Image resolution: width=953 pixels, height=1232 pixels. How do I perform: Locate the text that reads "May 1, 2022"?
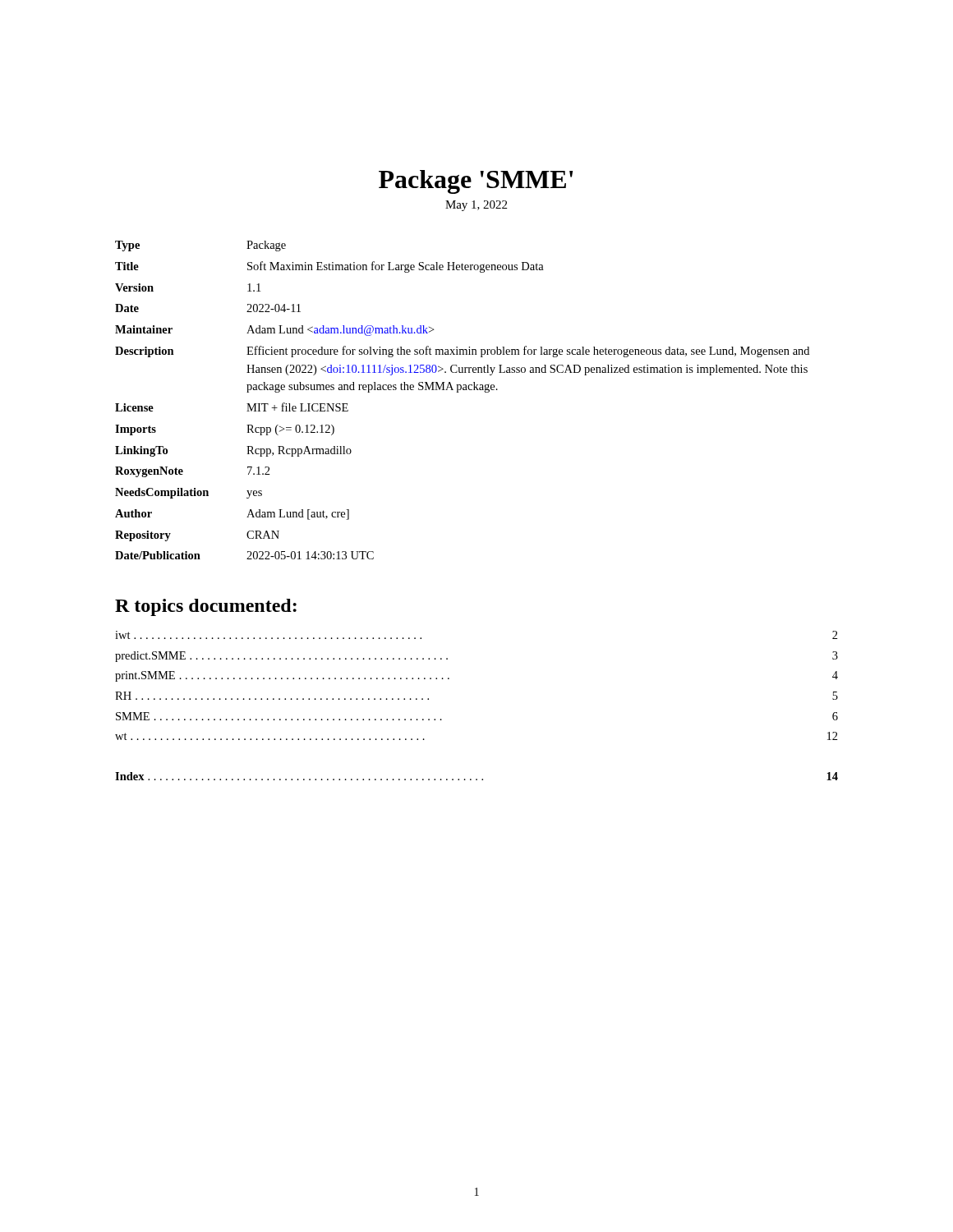(476, 205)
